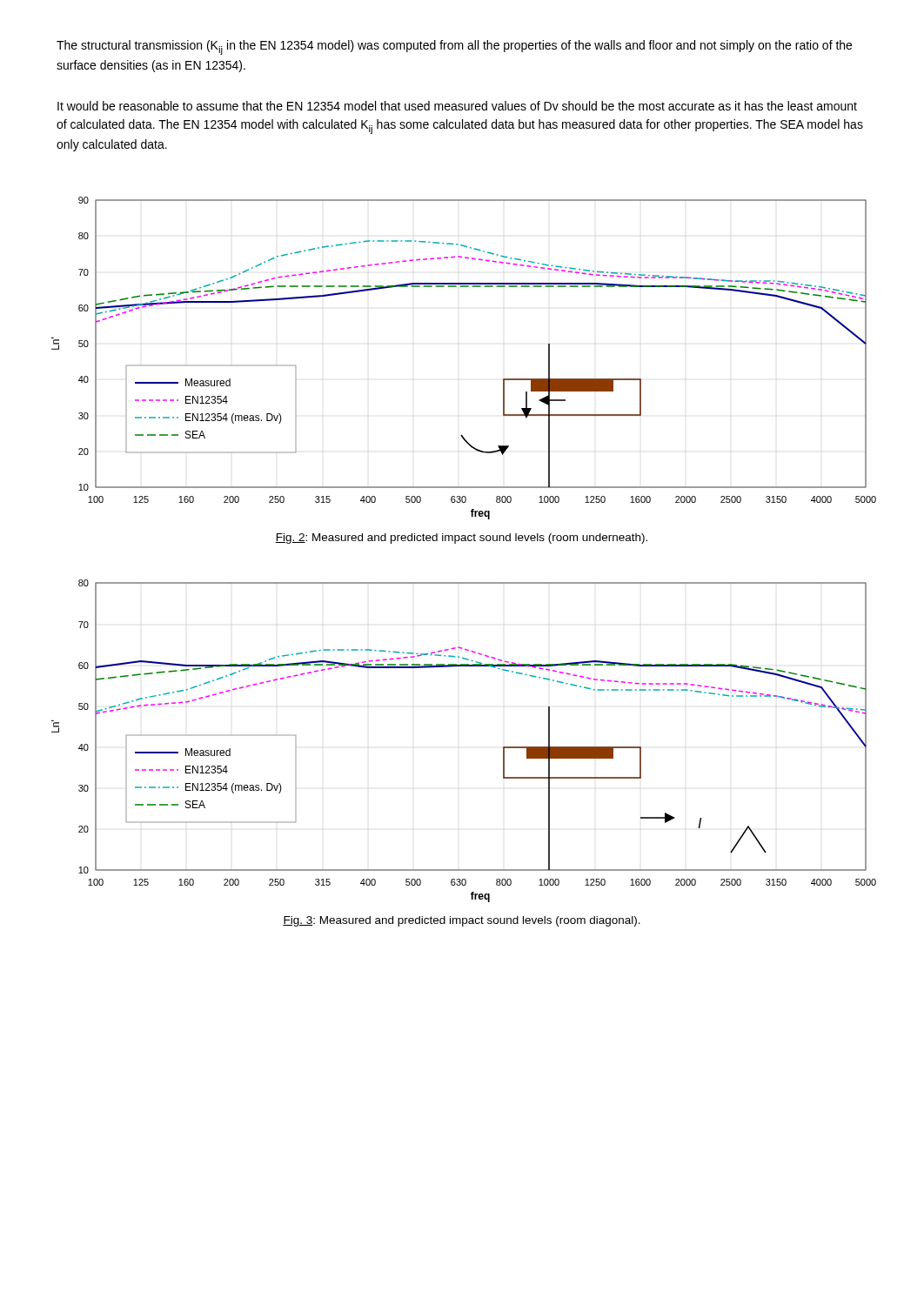Click on the text starting "The structural transmission"

(x=455, y=55)
